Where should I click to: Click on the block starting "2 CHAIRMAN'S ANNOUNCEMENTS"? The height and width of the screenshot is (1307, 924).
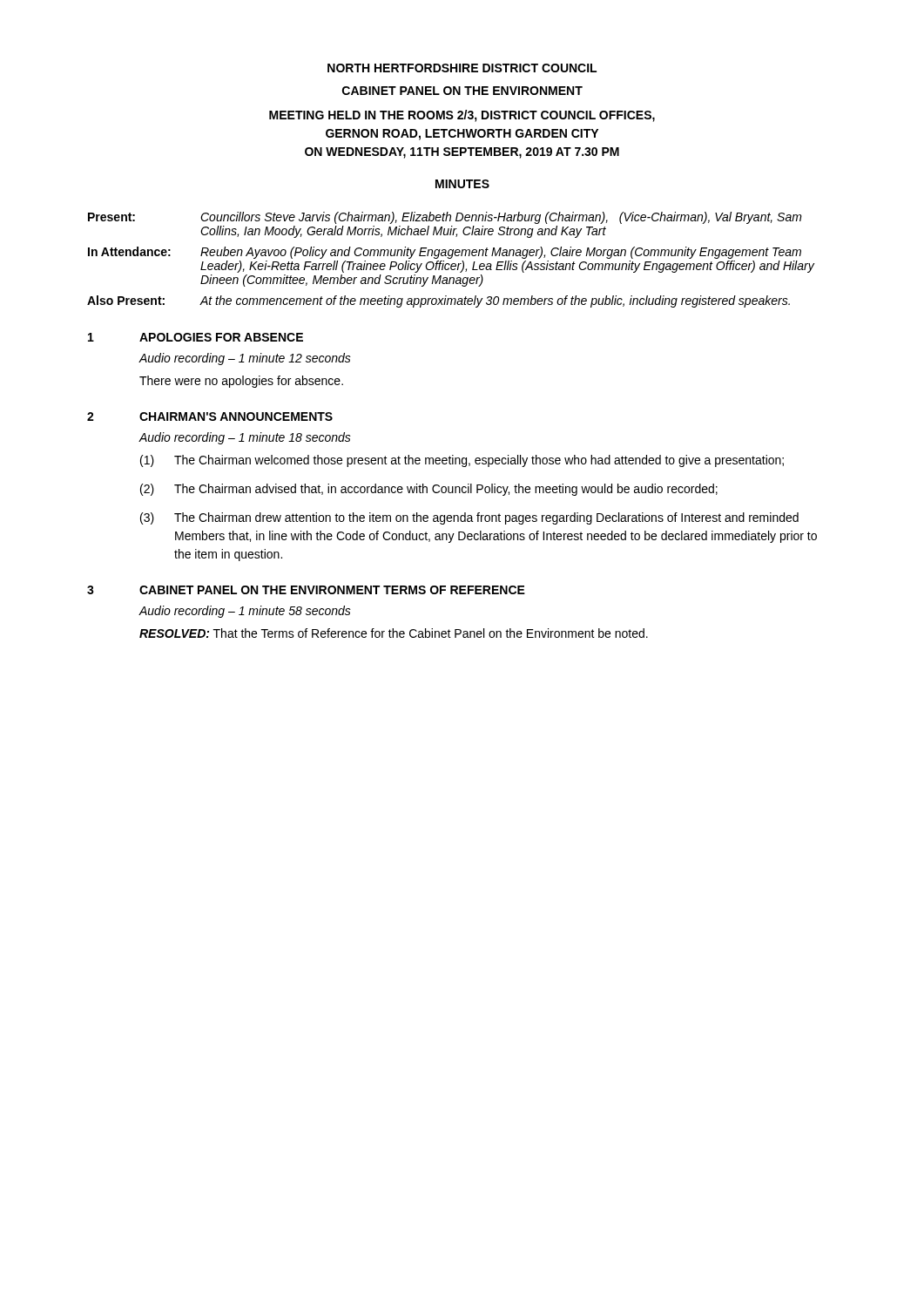coord(210,416)
